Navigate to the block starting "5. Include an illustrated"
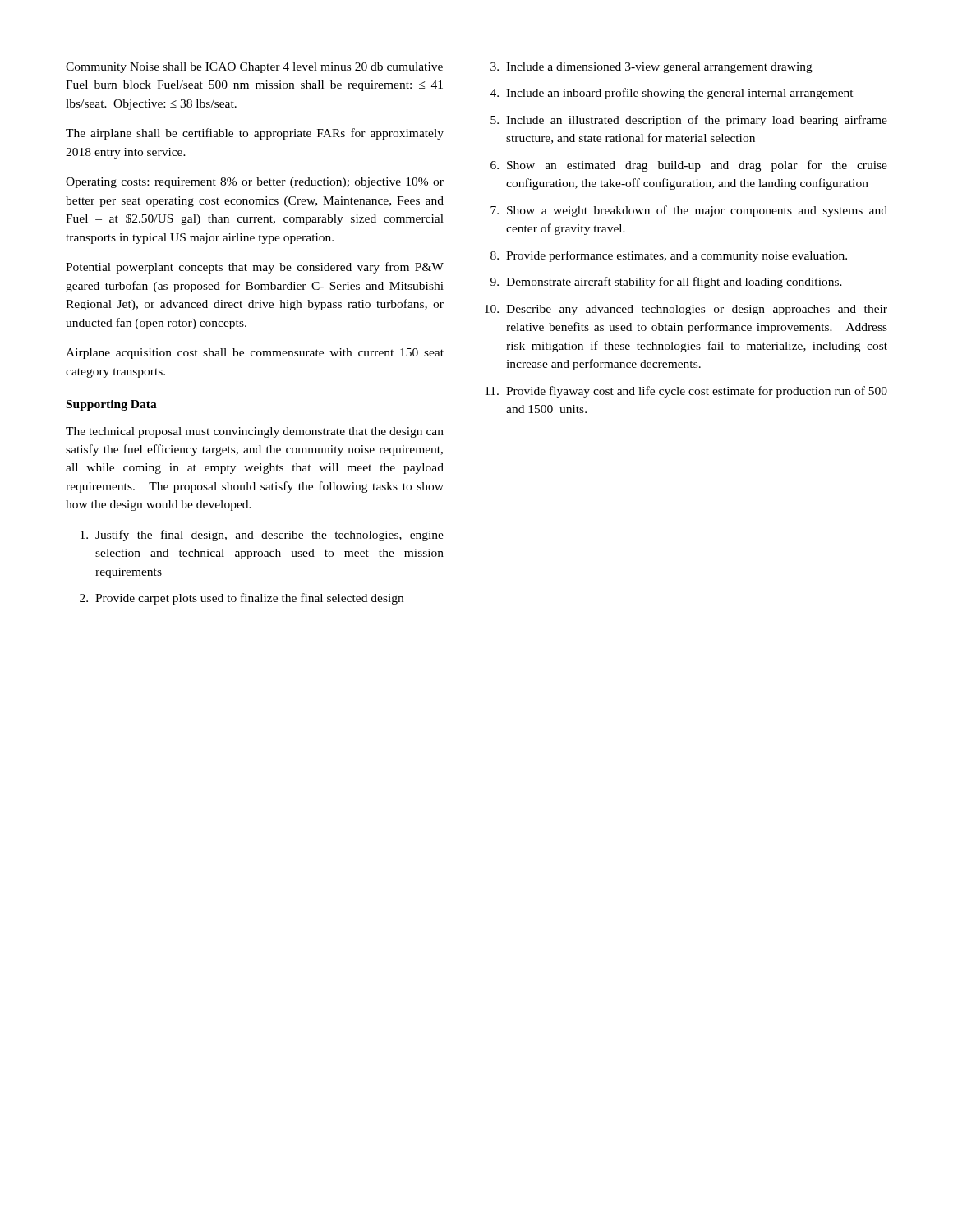953x1232 pixels. 682,129
